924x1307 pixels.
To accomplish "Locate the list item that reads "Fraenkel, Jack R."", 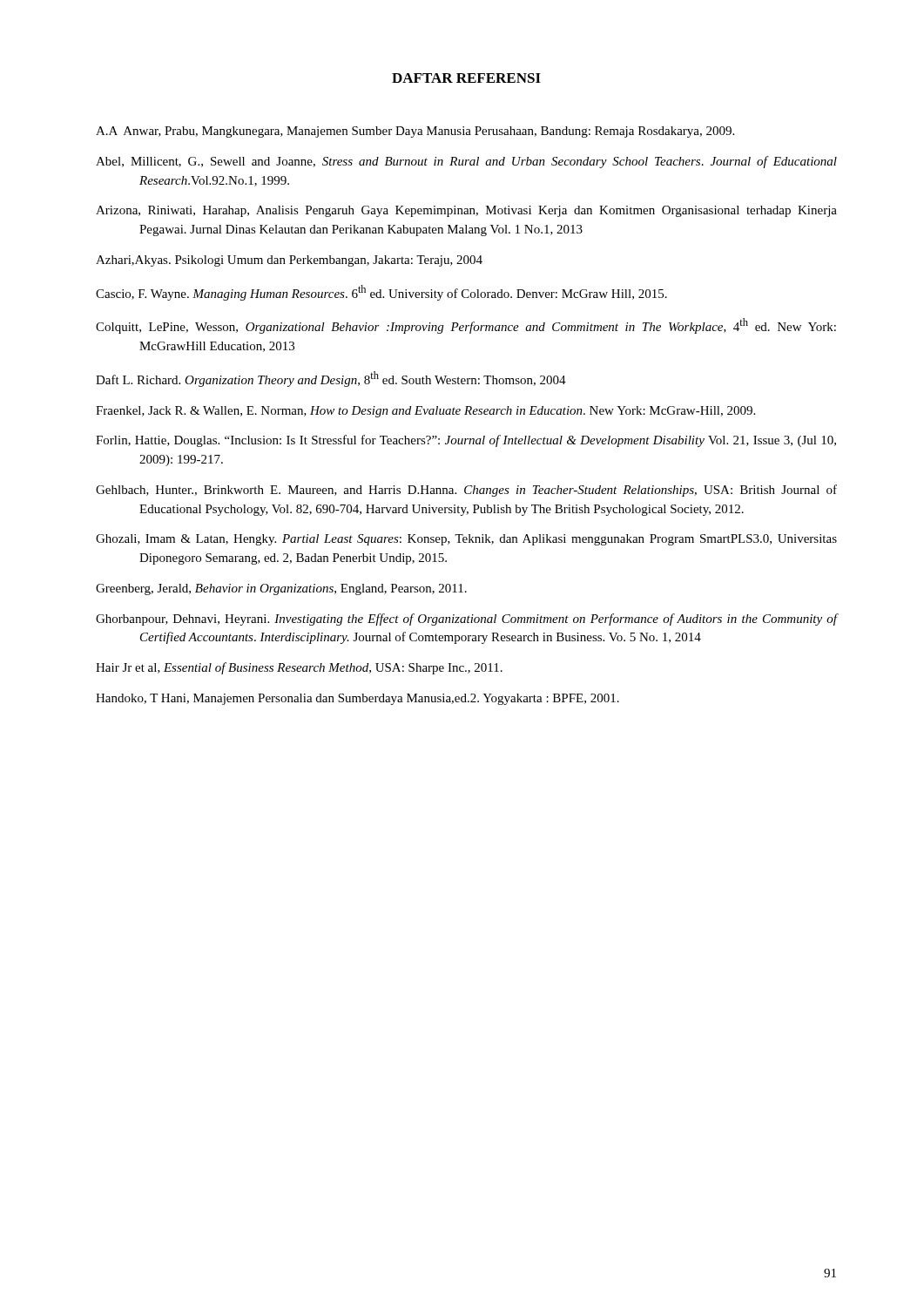I will [426, 410].
